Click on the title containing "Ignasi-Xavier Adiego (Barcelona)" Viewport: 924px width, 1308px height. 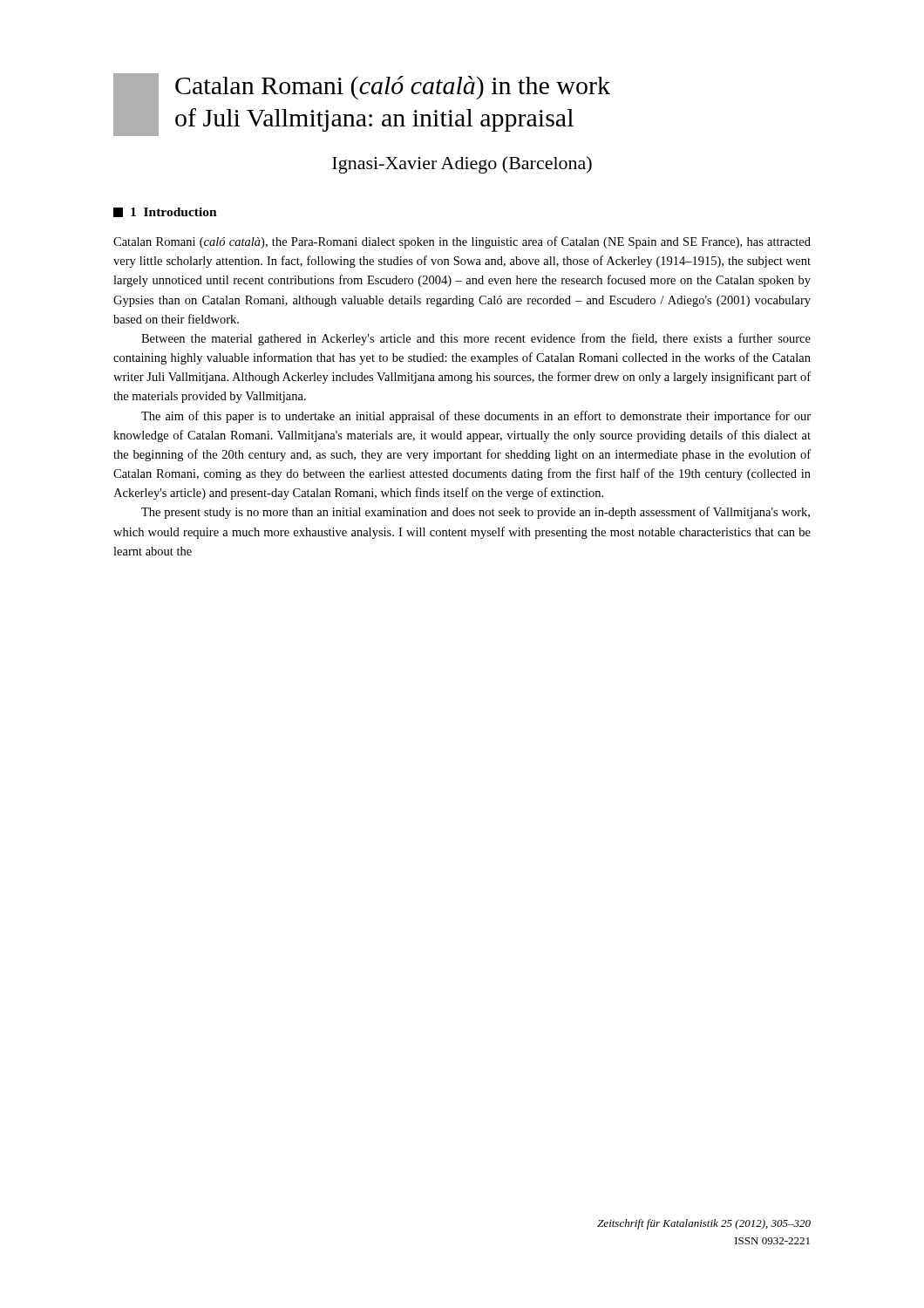click(462, 163)
